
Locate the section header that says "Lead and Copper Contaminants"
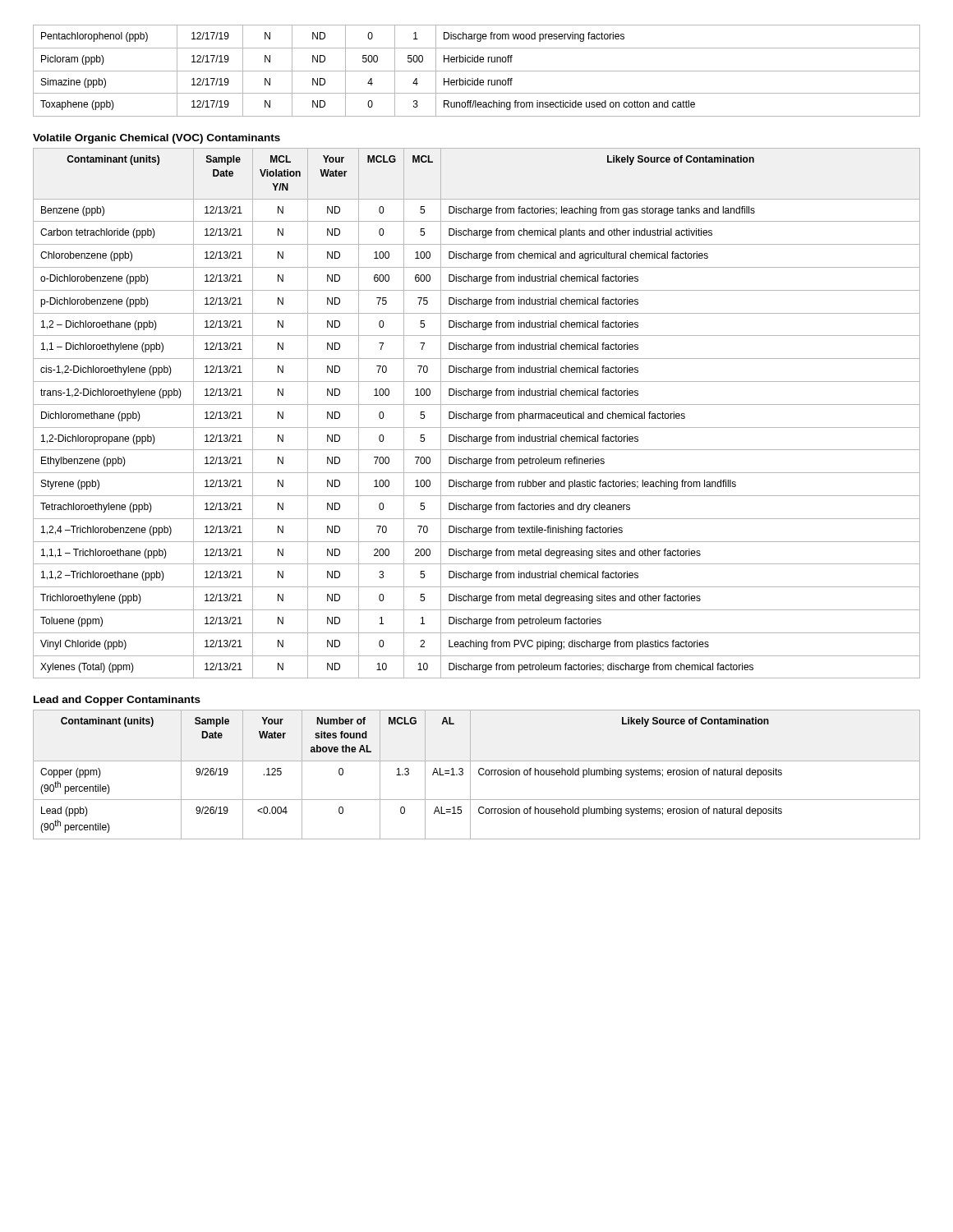pos(117,700)
